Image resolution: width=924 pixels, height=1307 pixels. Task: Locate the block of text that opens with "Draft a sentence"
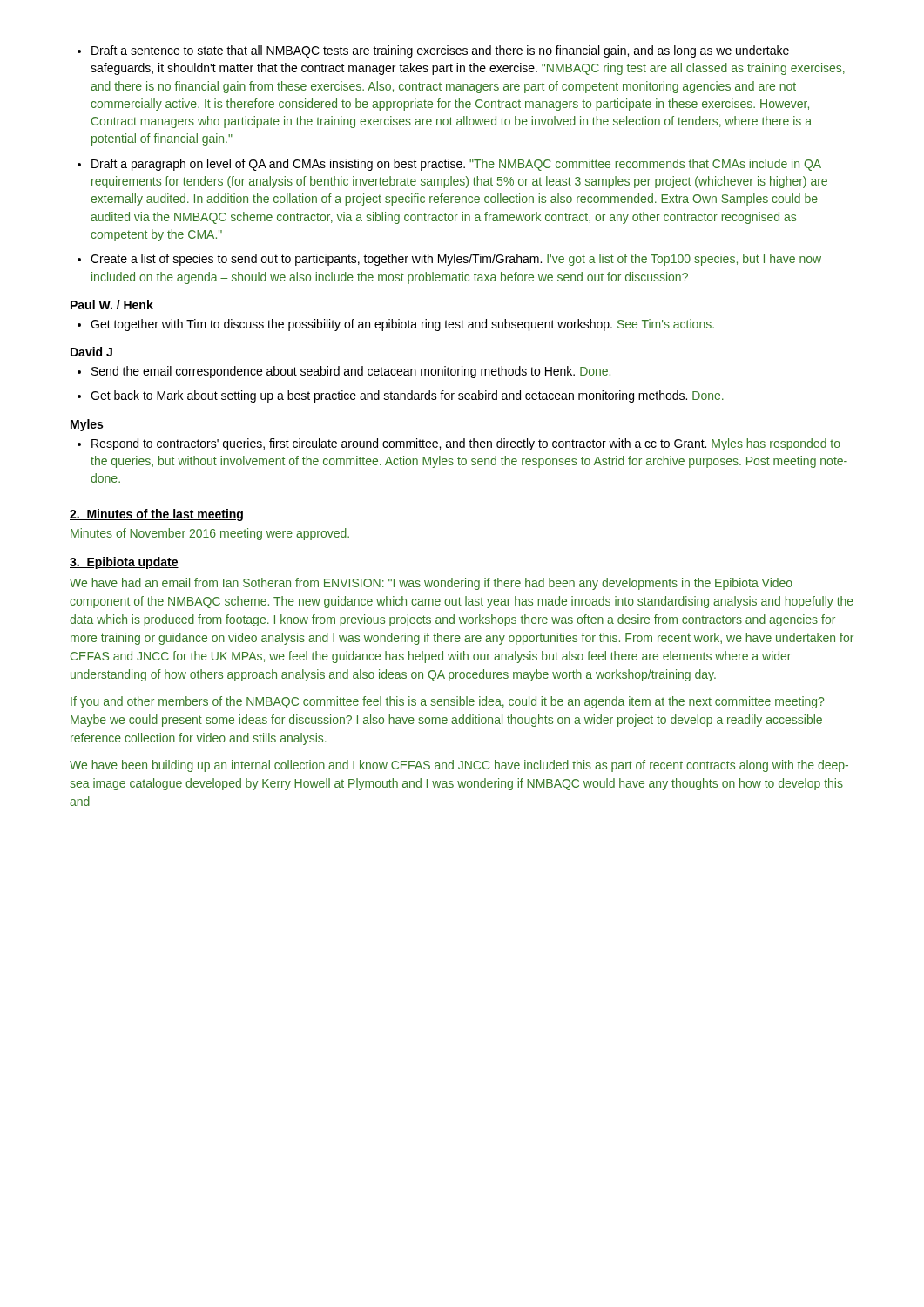[468, 95]
